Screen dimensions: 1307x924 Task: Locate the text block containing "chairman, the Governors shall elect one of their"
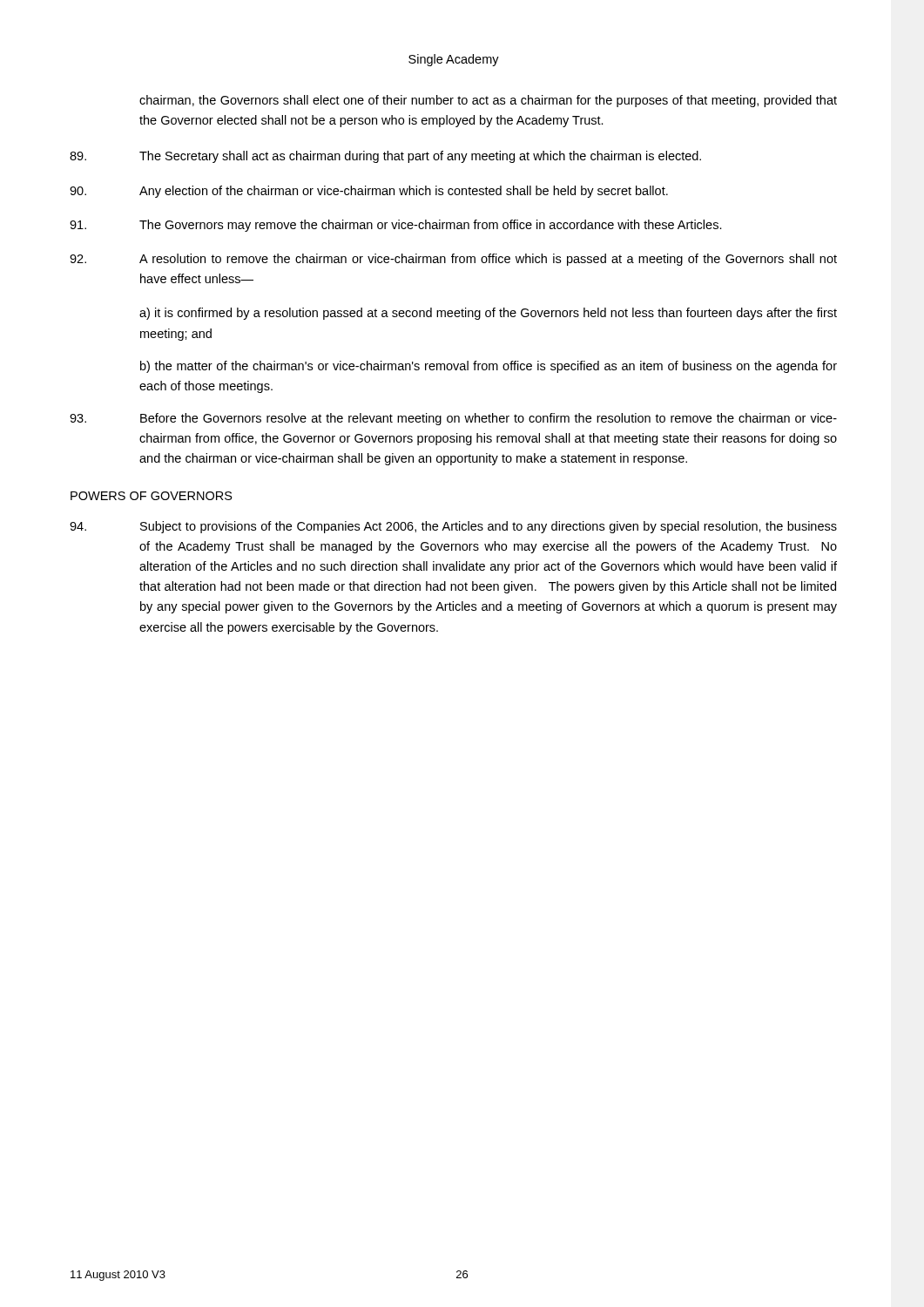tap(488, 110)
